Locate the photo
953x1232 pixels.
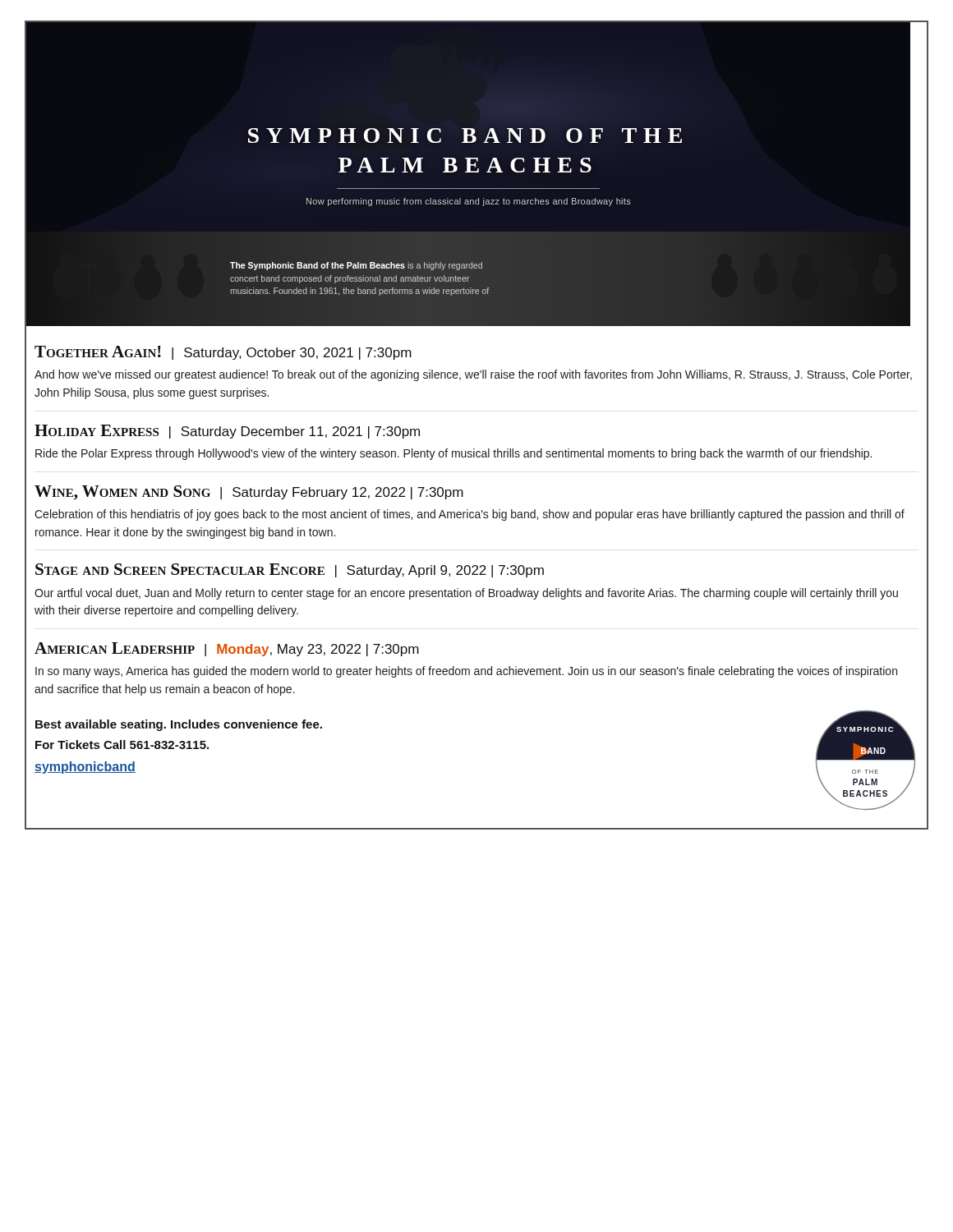(468, 174)
